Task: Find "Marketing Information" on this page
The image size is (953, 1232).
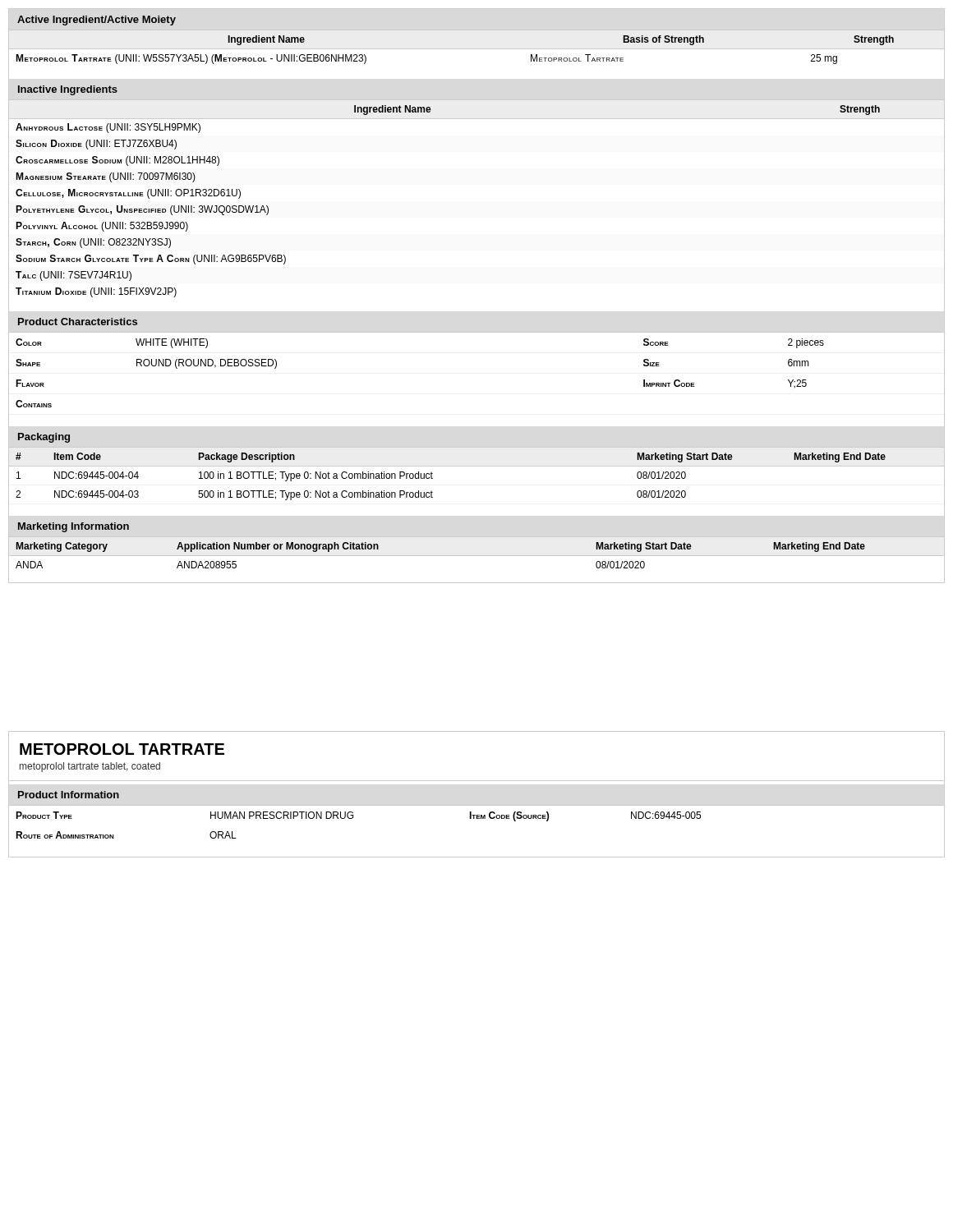Action: coord(73,526)
